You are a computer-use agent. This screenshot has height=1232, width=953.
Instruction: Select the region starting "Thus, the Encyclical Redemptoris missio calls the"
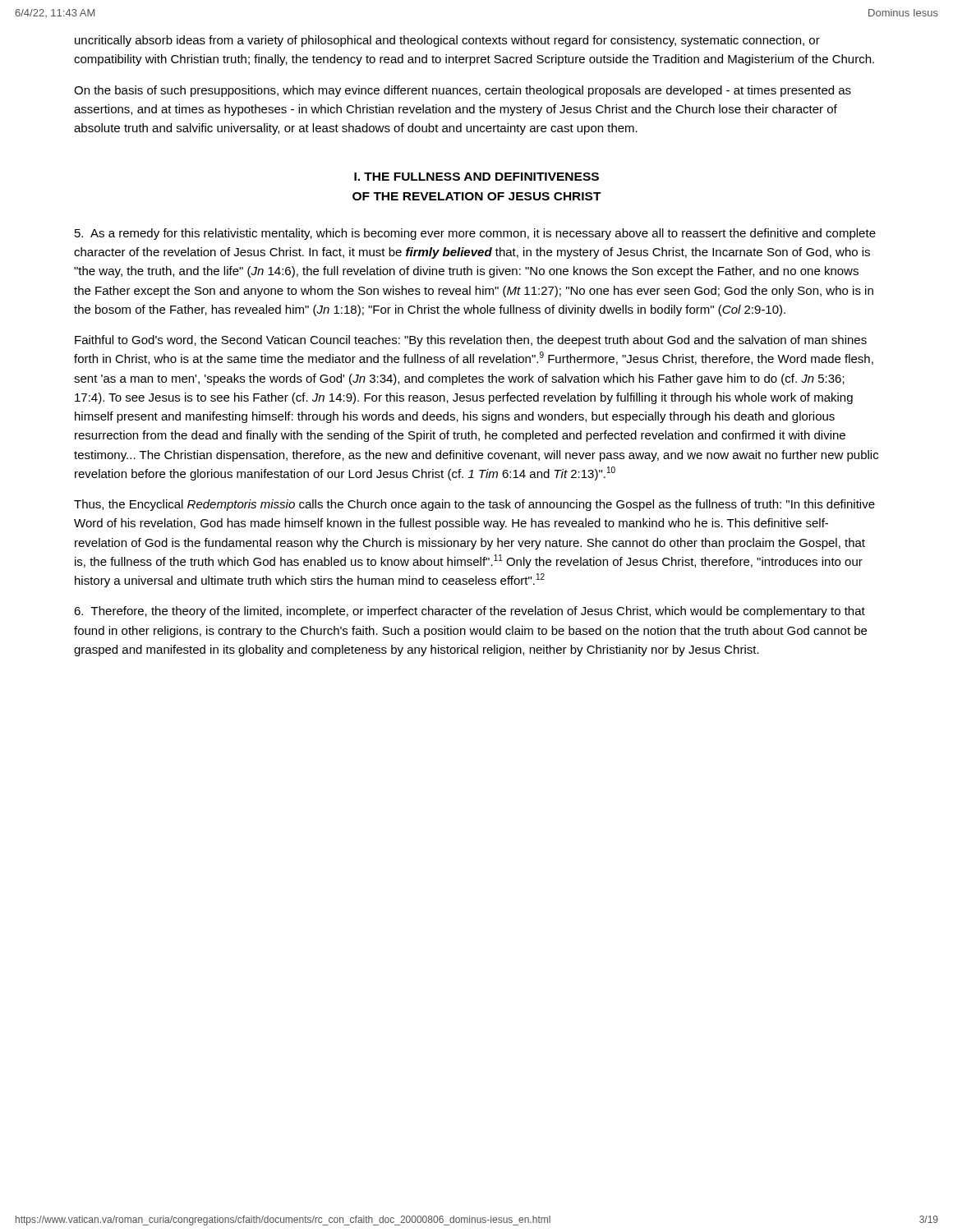(476, 542)
